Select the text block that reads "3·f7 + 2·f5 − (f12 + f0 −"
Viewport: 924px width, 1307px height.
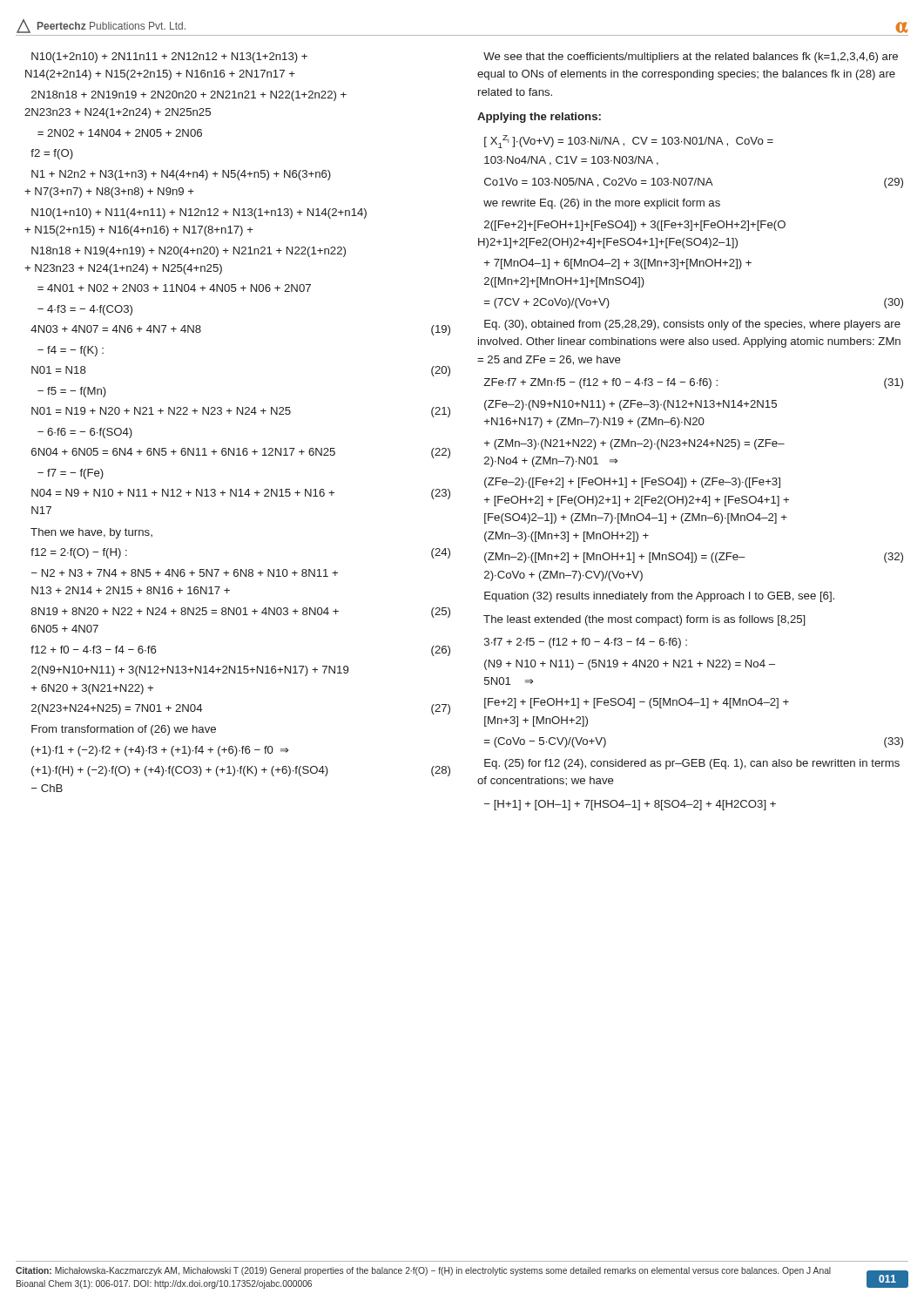point(583,642)
